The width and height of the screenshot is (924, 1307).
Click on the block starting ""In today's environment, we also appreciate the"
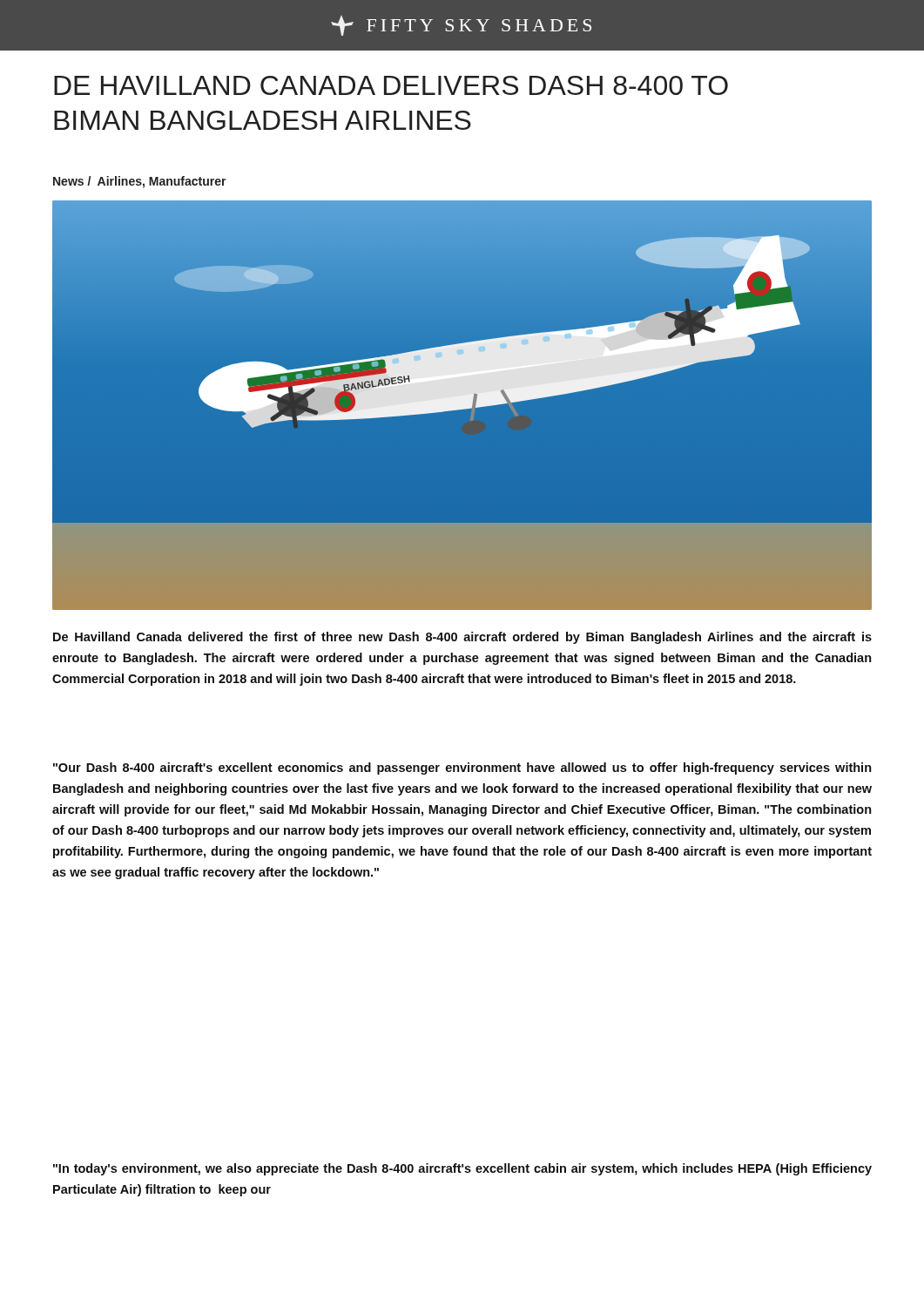tap(462, 1179)
